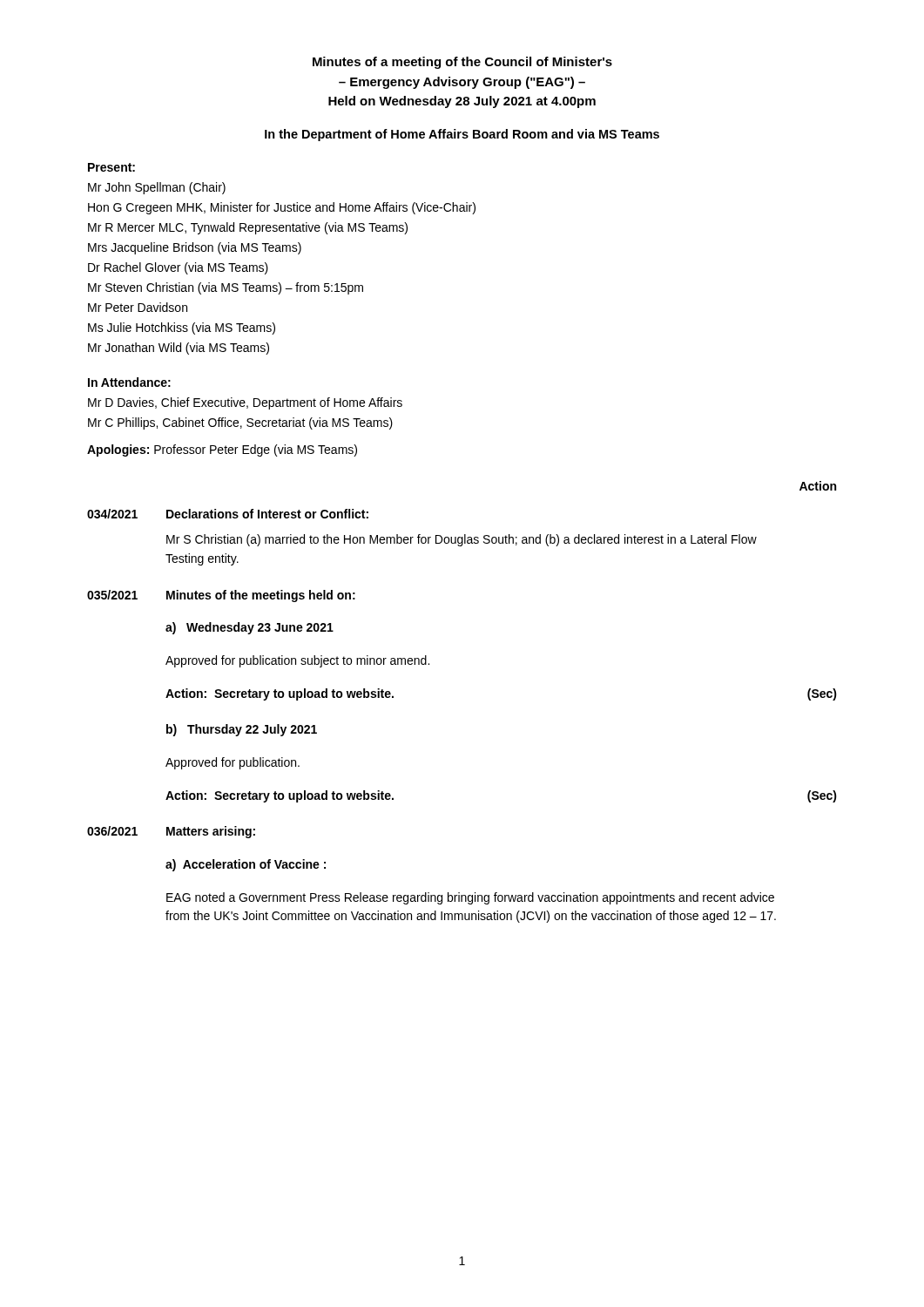The width and height of the screenshot is (924, 1307).
Task: Point to "Minutes of the meetings held on:"
Action: 261,595
